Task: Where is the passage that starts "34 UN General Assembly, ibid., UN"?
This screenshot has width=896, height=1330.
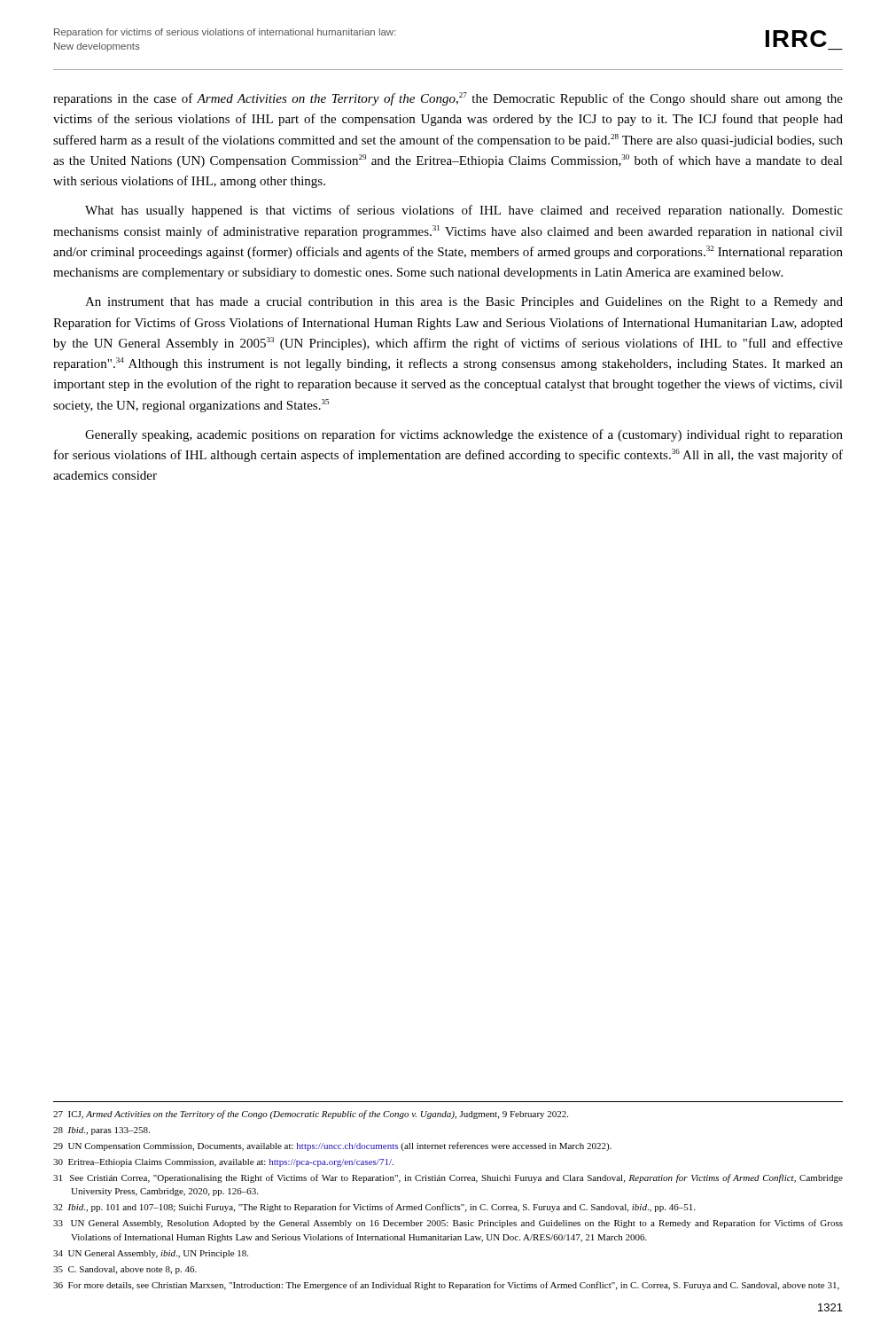Action: [x=151, y=1253]
